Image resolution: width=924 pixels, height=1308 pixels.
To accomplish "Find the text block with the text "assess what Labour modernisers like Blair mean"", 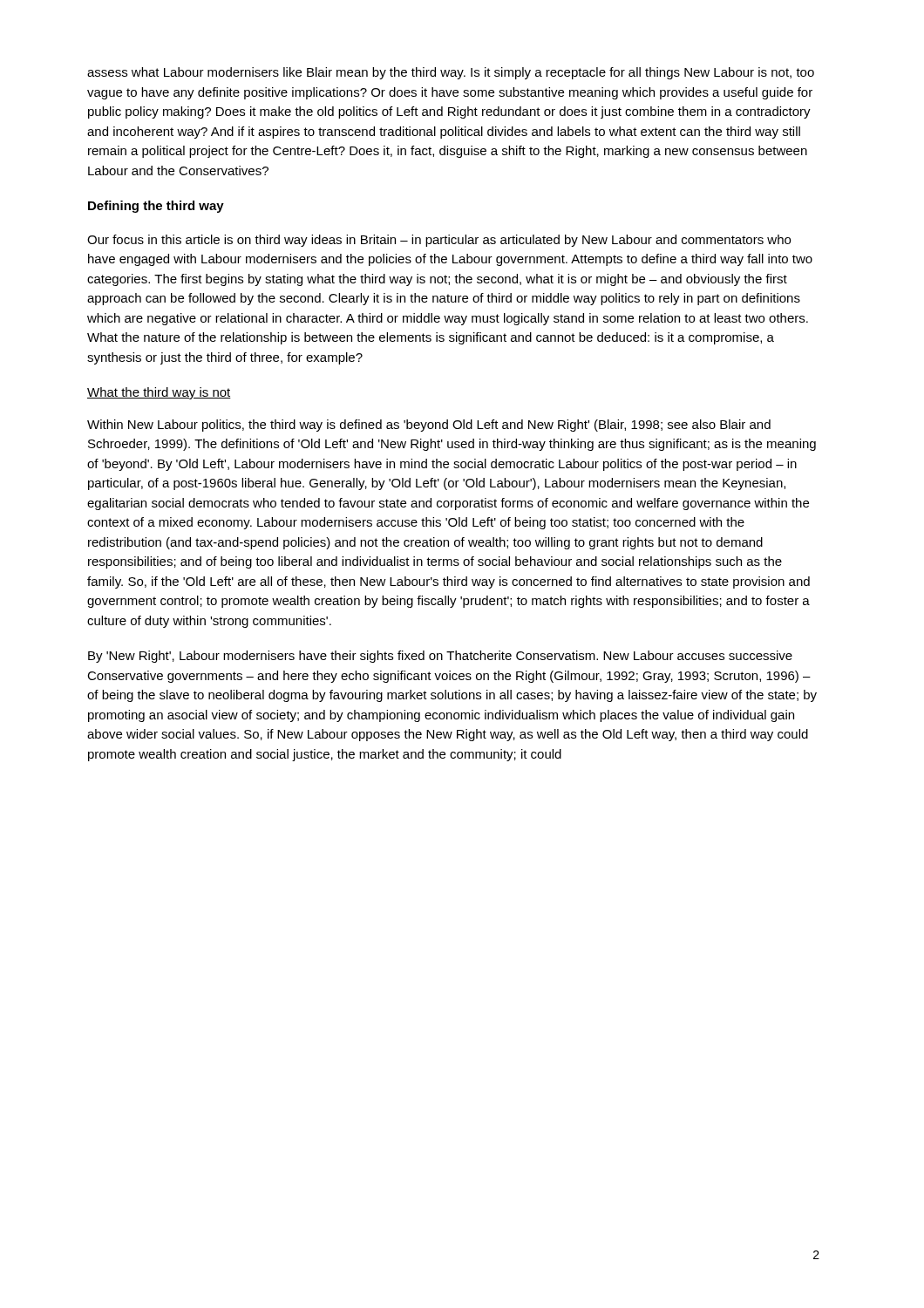I will pos(451,121).
